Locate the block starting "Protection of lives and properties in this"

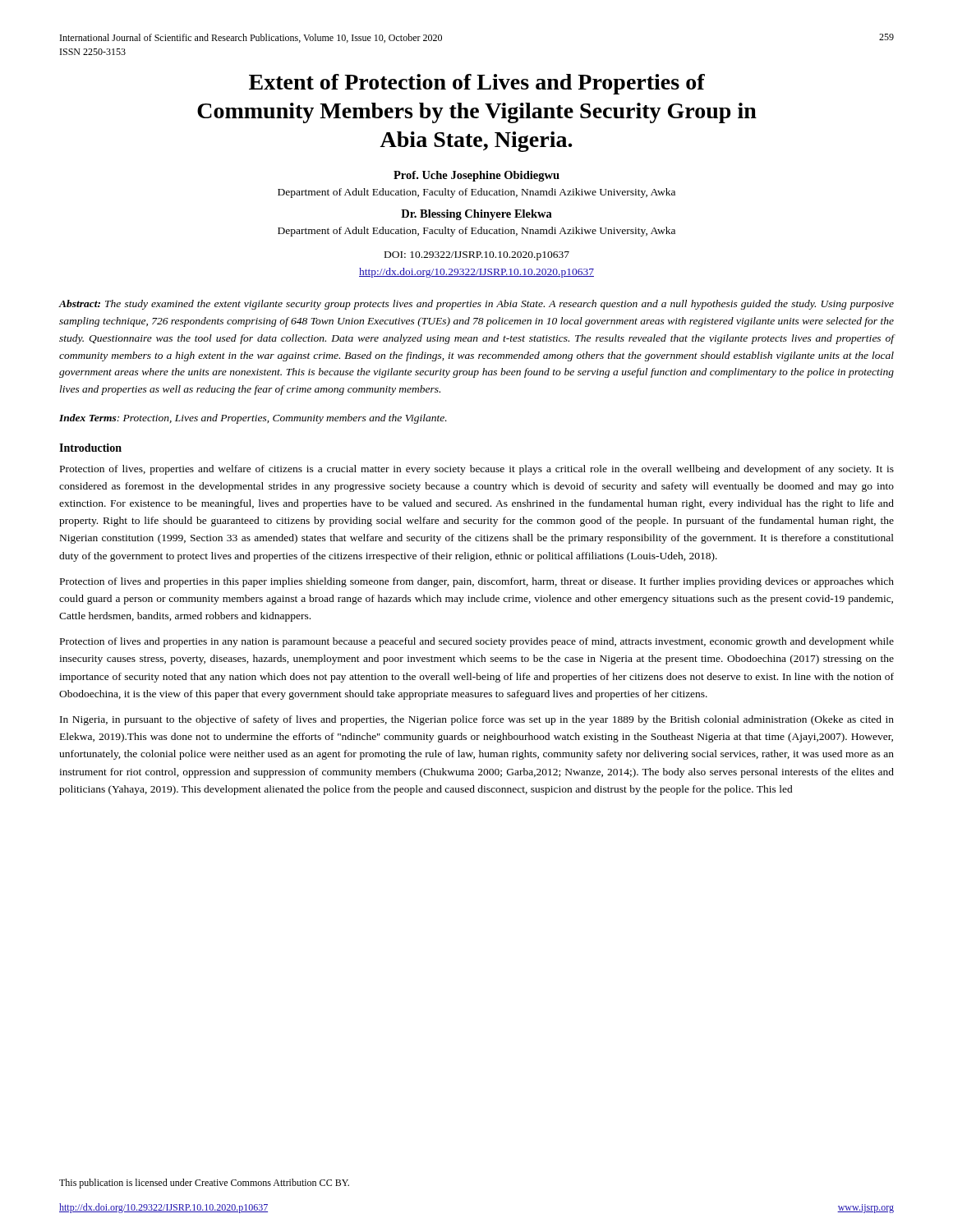click(476, 598)
